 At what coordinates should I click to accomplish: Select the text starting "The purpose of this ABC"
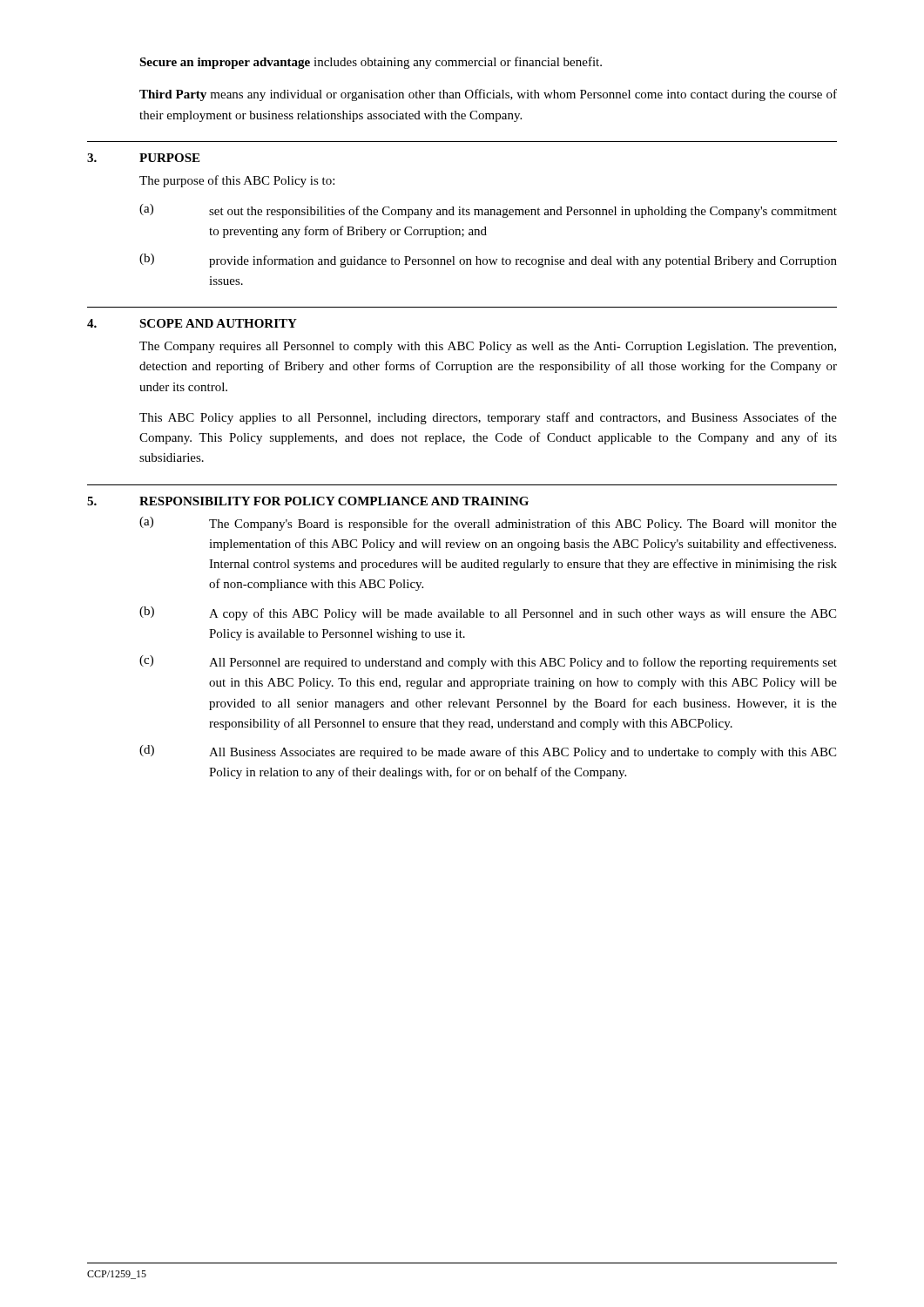(x=237, y=181)
